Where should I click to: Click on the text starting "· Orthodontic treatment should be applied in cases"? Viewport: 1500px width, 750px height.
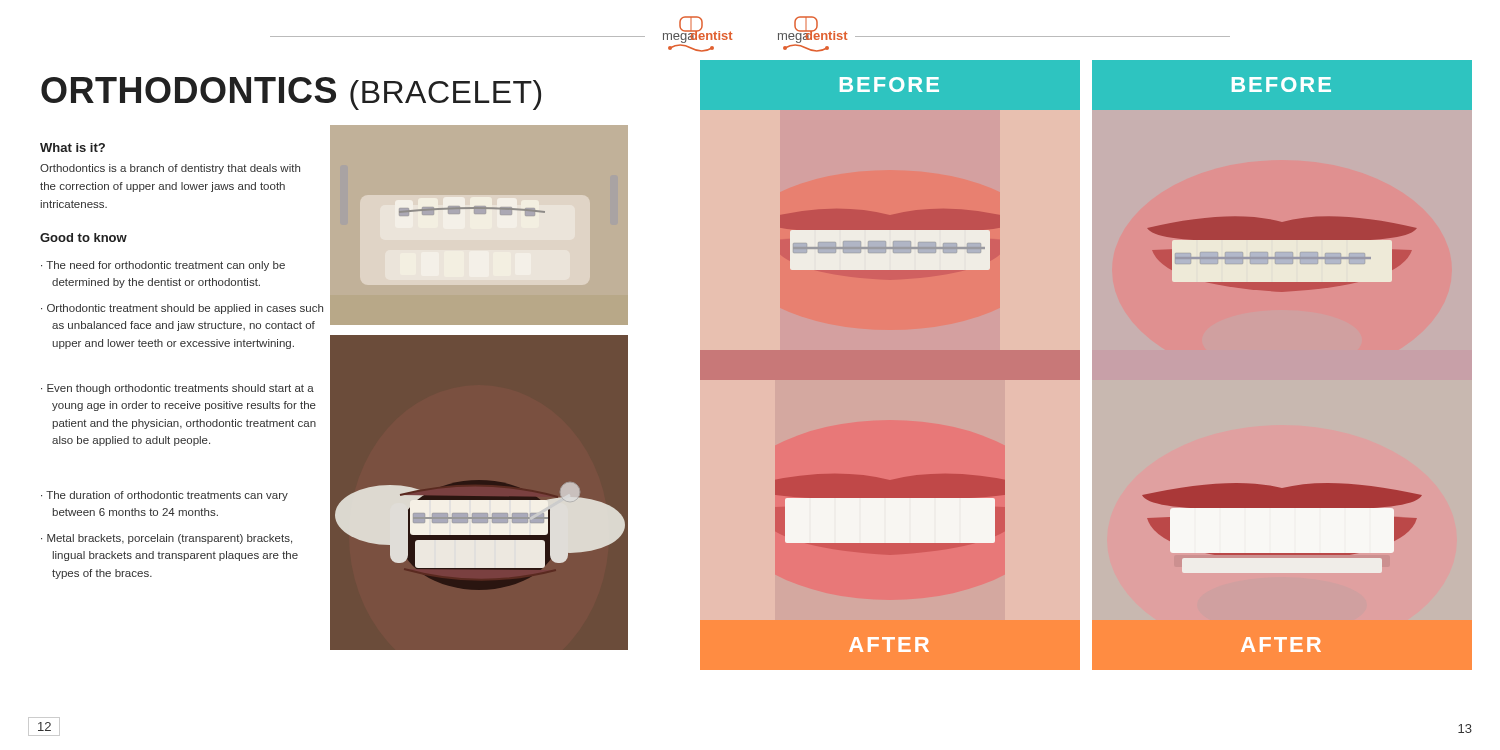tap(183, 326)
